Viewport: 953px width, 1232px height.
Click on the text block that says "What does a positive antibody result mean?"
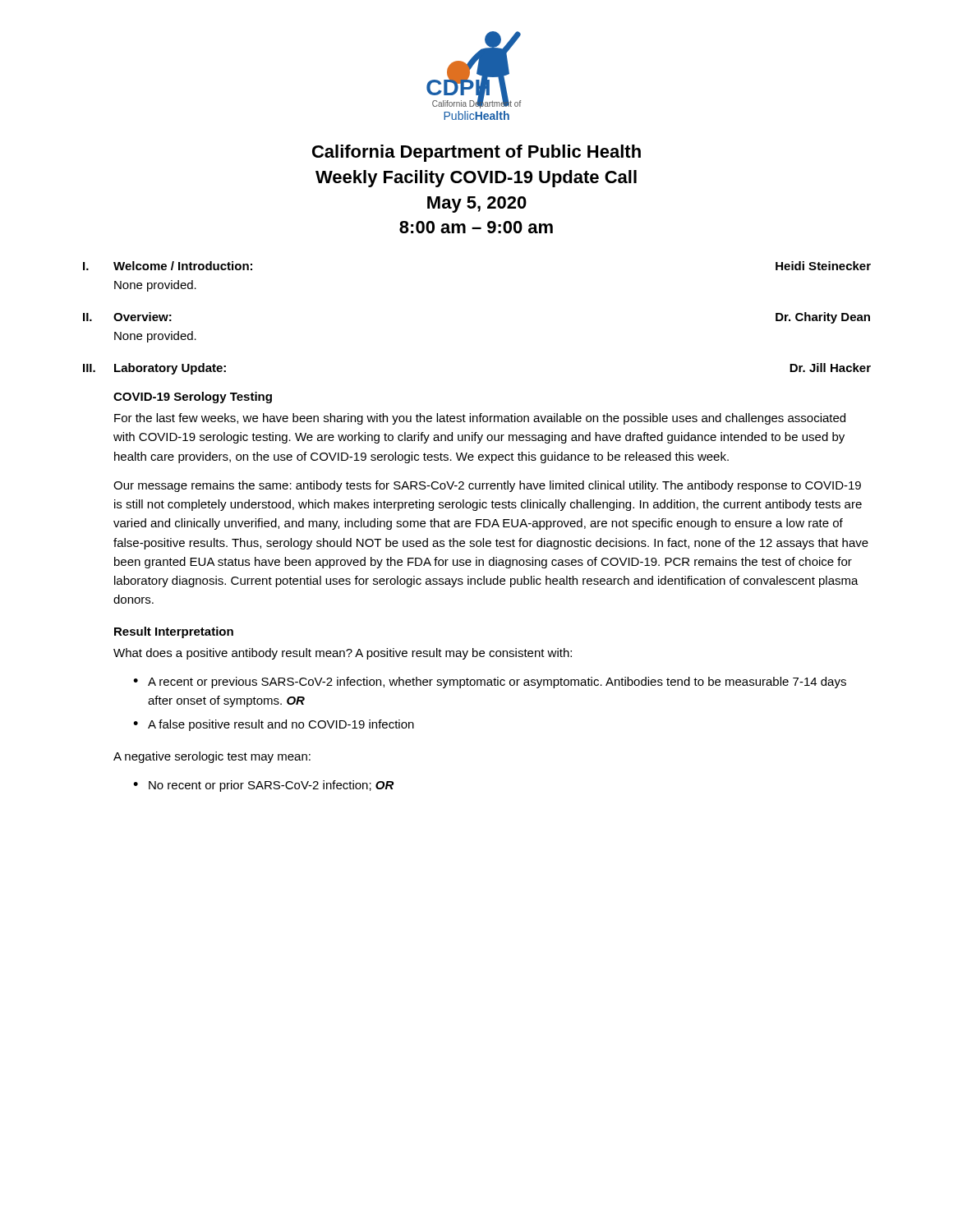(343, 652)
